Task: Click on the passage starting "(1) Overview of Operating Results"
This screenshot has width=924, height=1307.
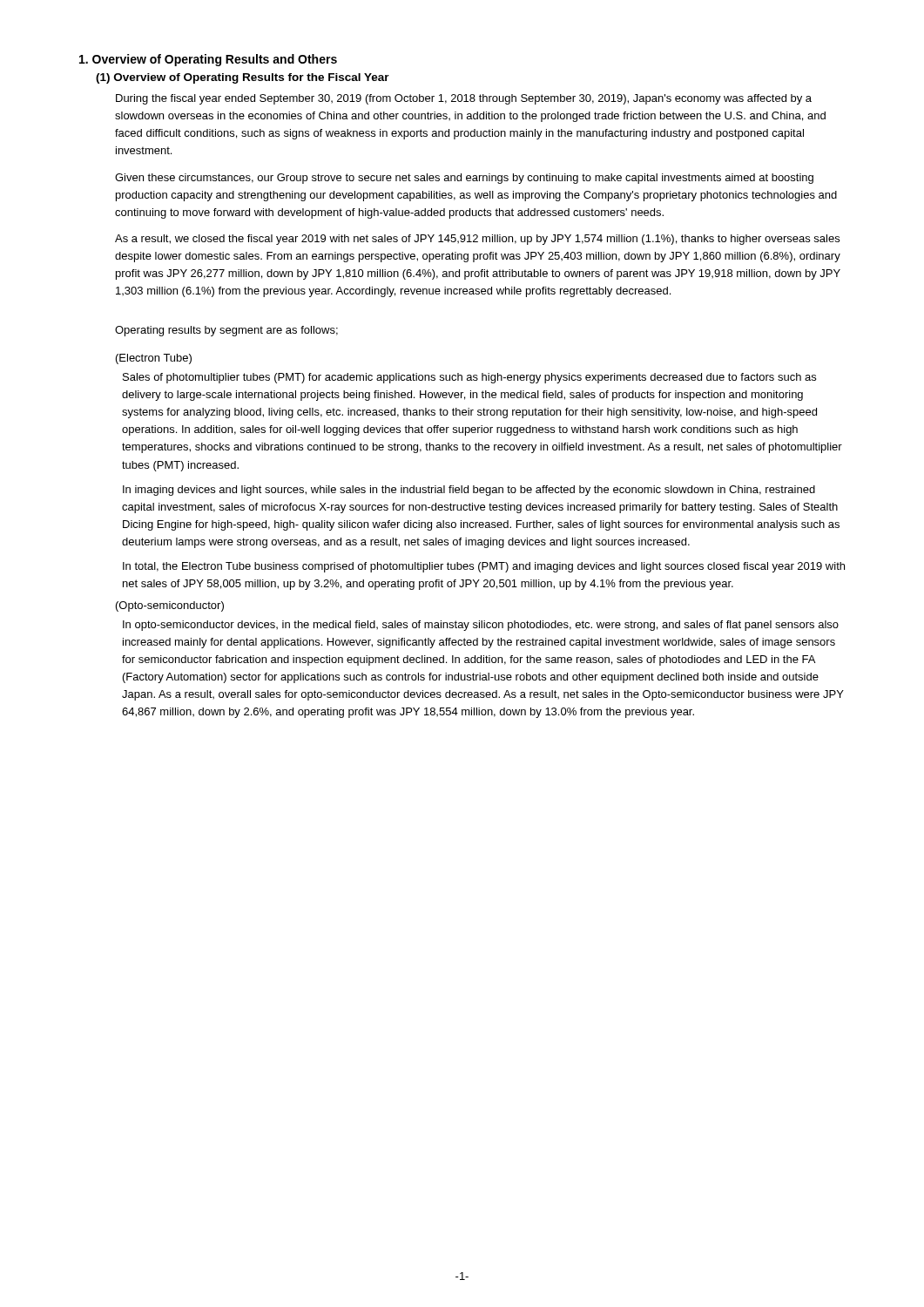Action: [242, 77]
